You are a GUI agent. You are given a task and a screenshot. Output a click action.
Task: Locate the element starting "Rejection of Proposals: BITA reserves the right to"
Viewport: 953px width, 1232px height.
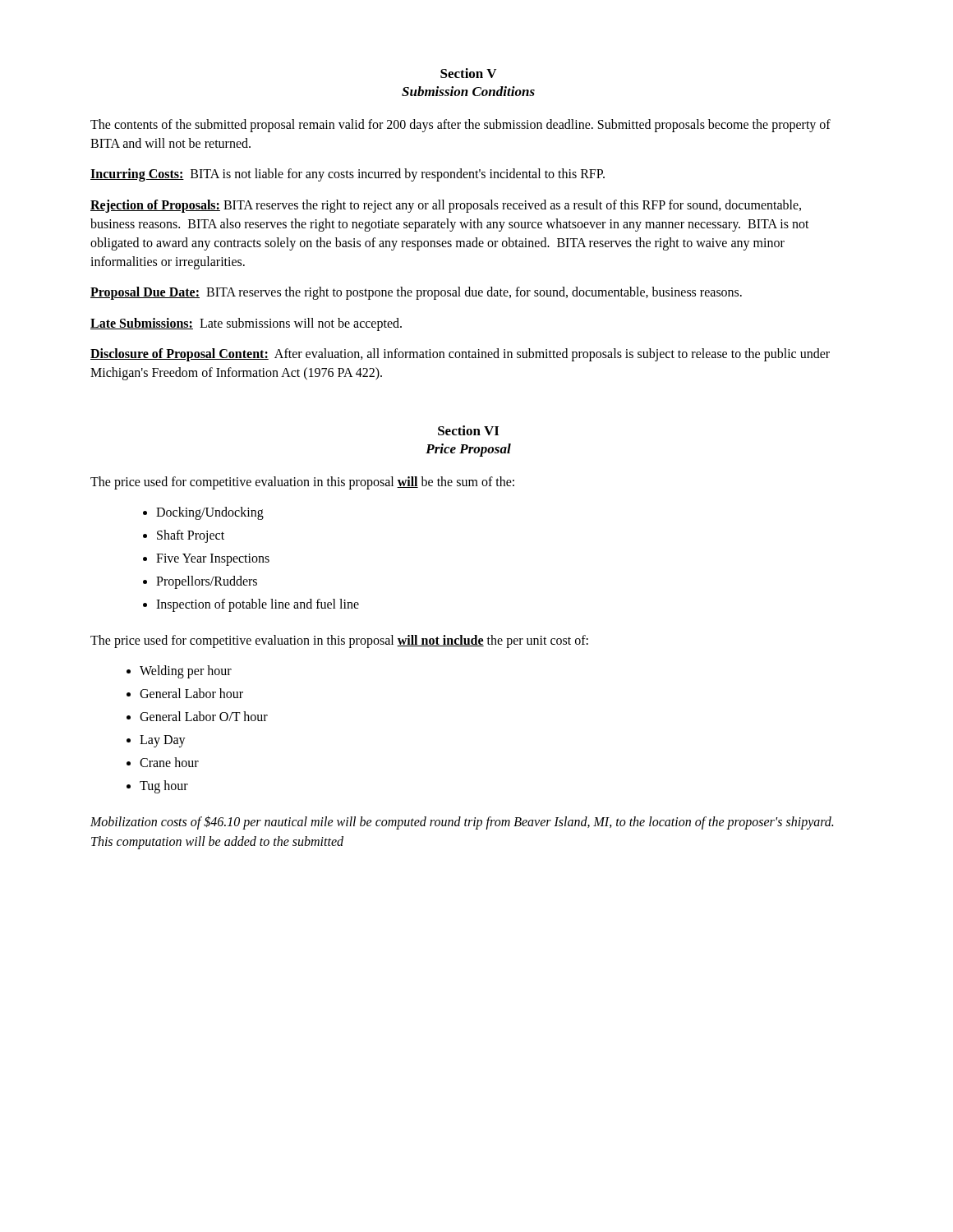(450, 233)
